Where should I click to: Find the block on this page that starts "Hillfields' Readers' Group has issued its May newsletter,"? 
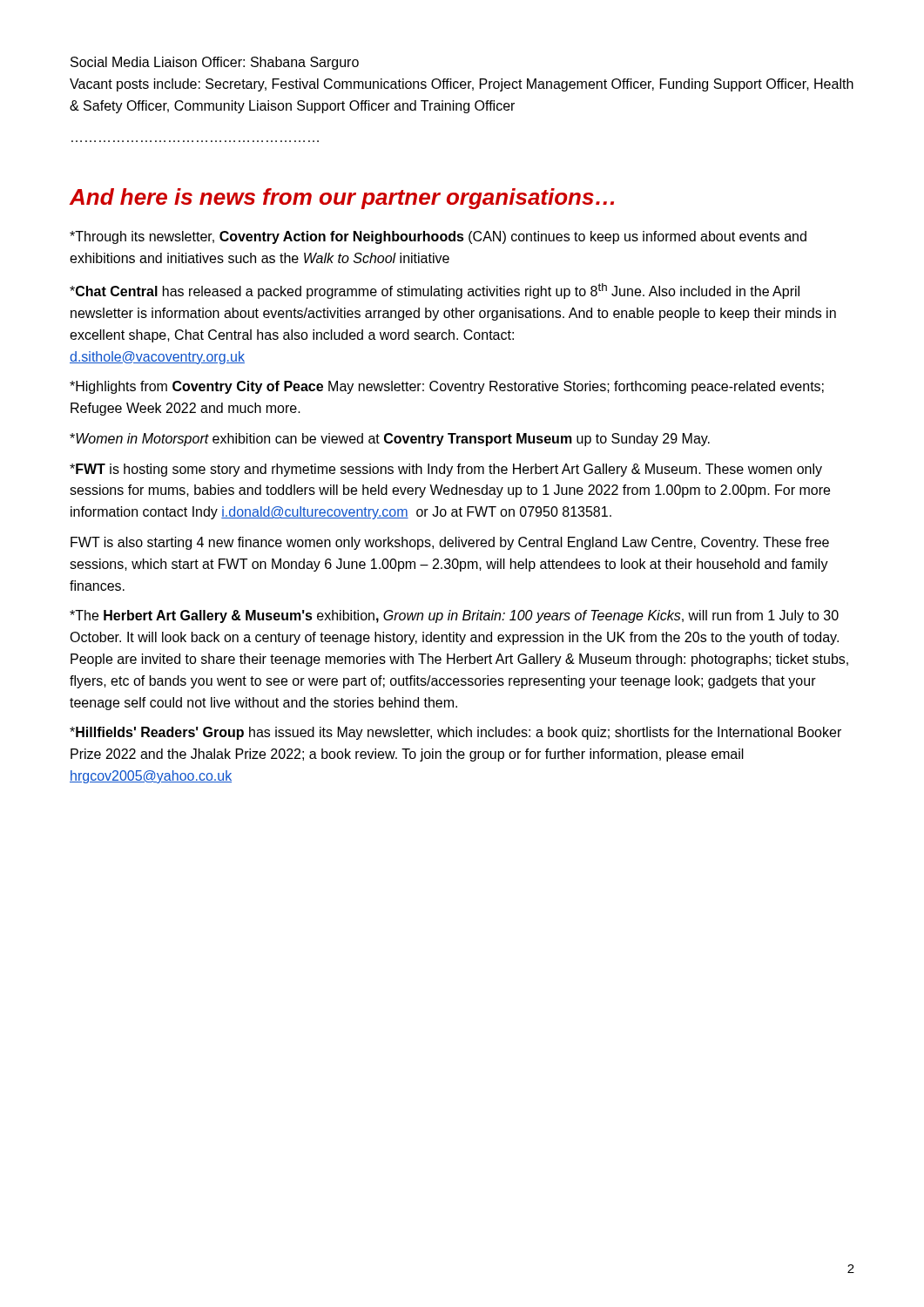tap(456, 754)
